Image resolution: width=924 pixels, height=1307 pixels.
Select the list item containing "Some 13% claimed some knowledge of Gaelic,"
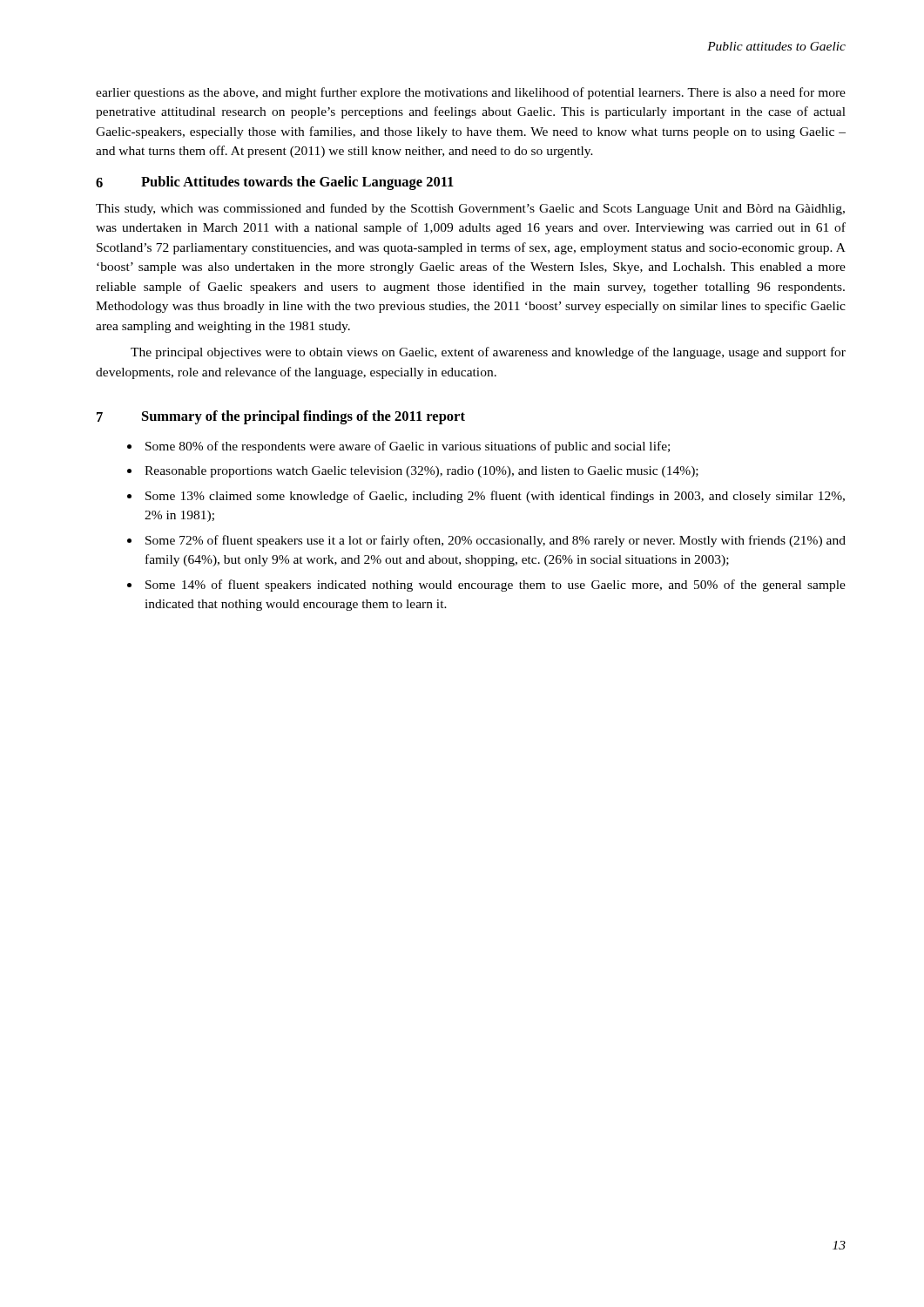495,505
